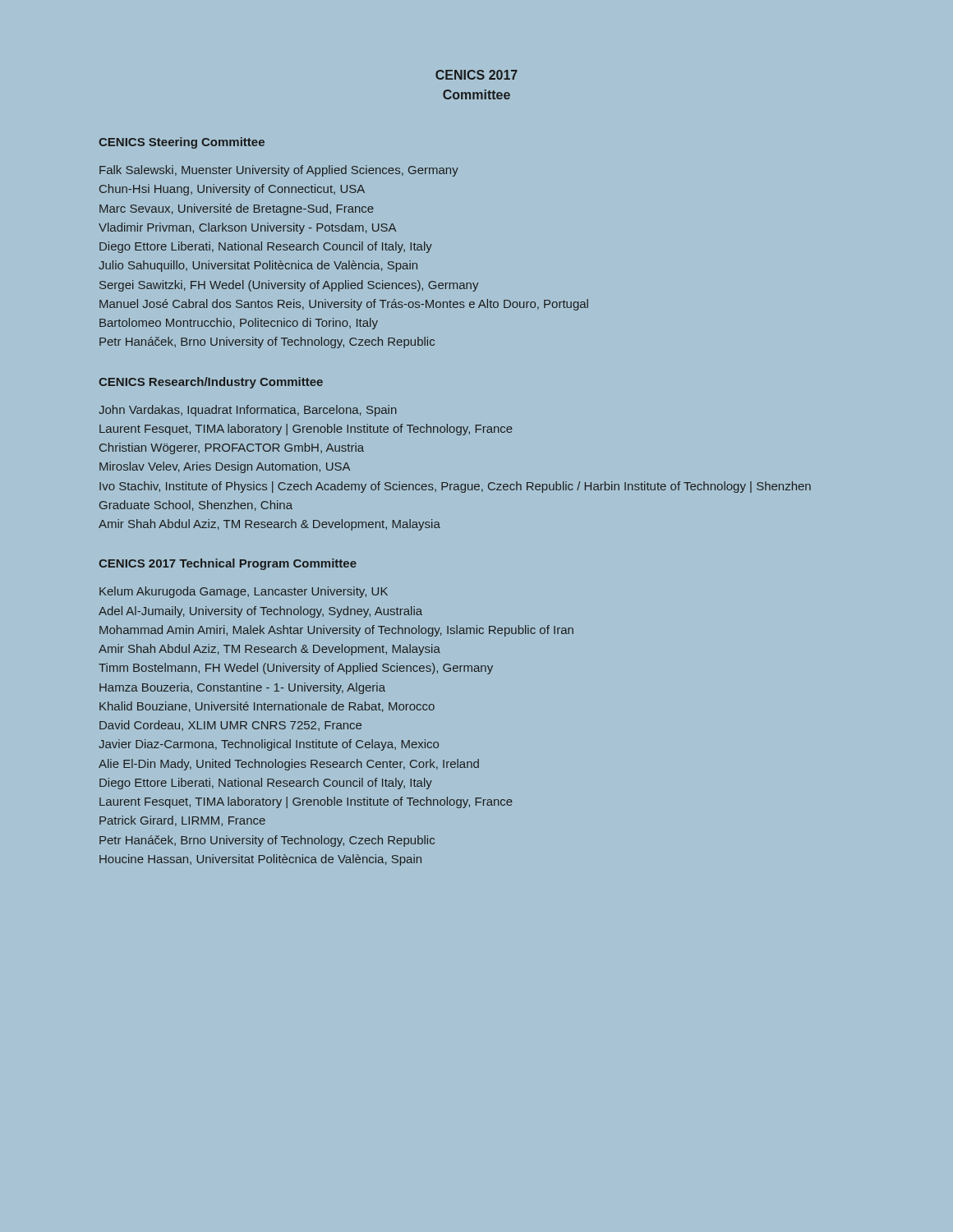Point to the element starting "Falk Salewski, Muenster University of"
The height and width of the screenshot is (1232, 953).
[344, 256]
